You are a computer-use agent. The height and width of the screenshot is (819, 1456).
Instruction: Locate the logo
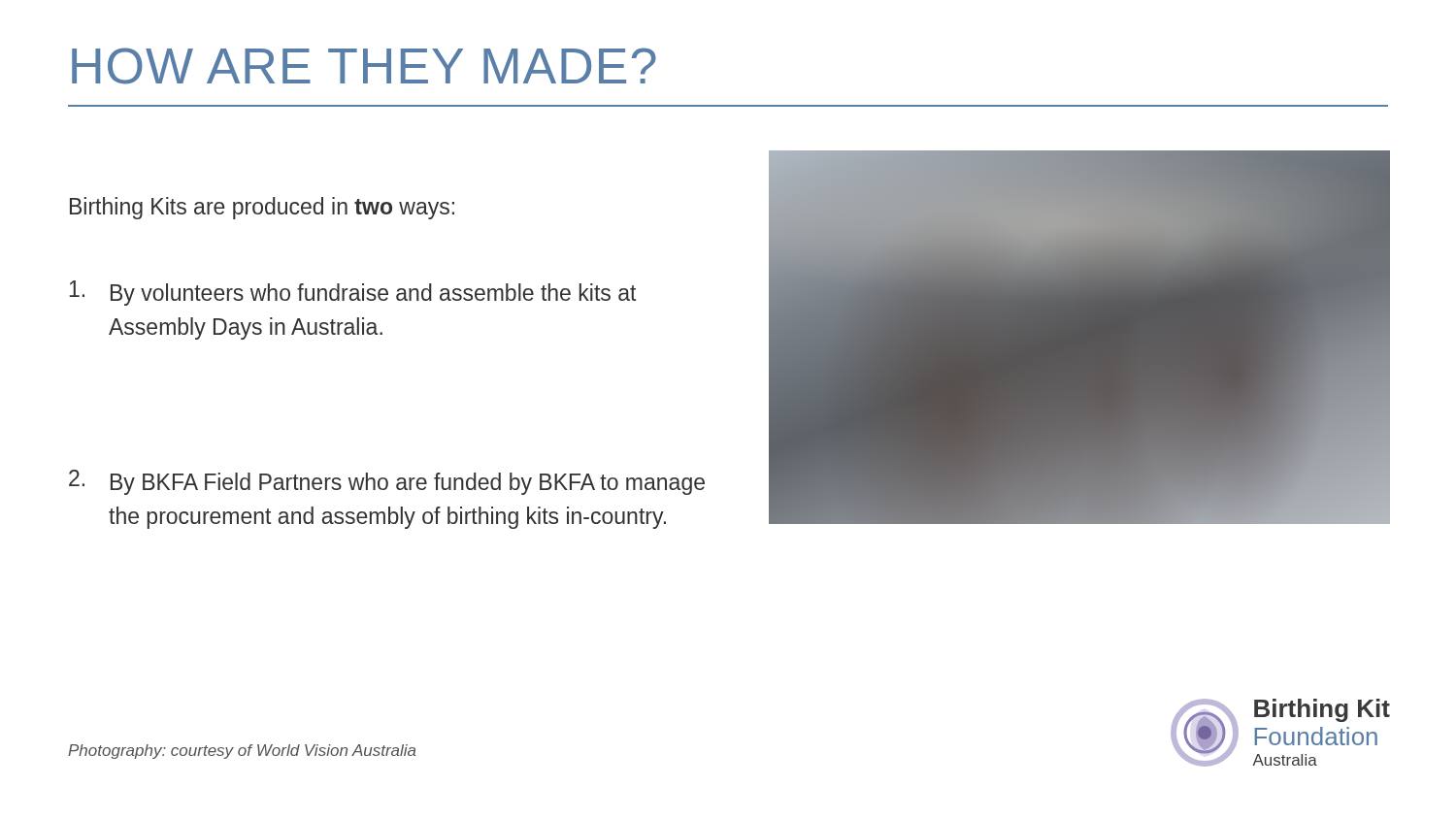[1281, 733]
